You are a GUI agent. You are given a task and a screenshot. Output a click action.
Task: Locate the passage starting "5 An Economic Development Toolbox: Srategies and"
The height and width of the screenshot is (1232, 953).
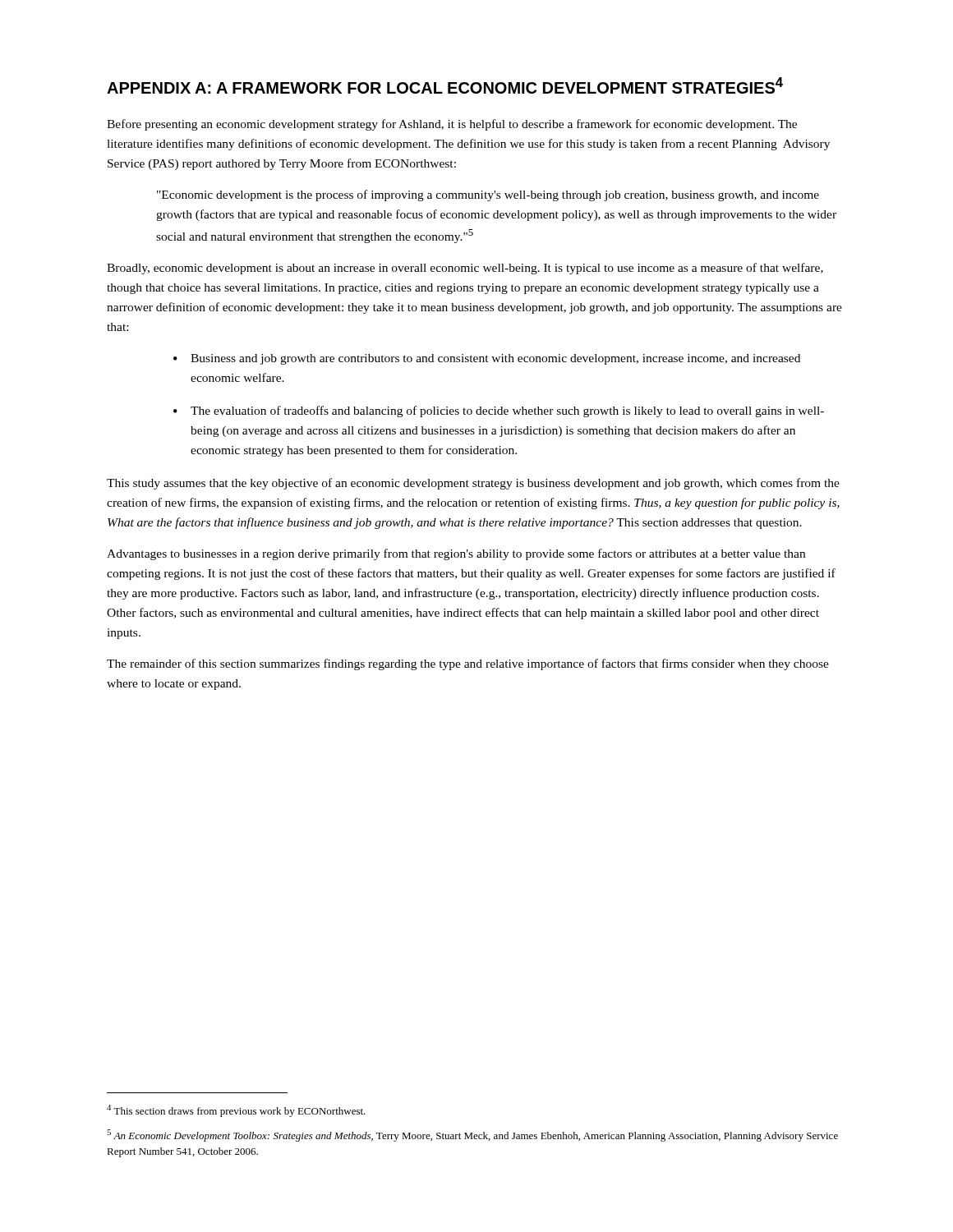472,1142
